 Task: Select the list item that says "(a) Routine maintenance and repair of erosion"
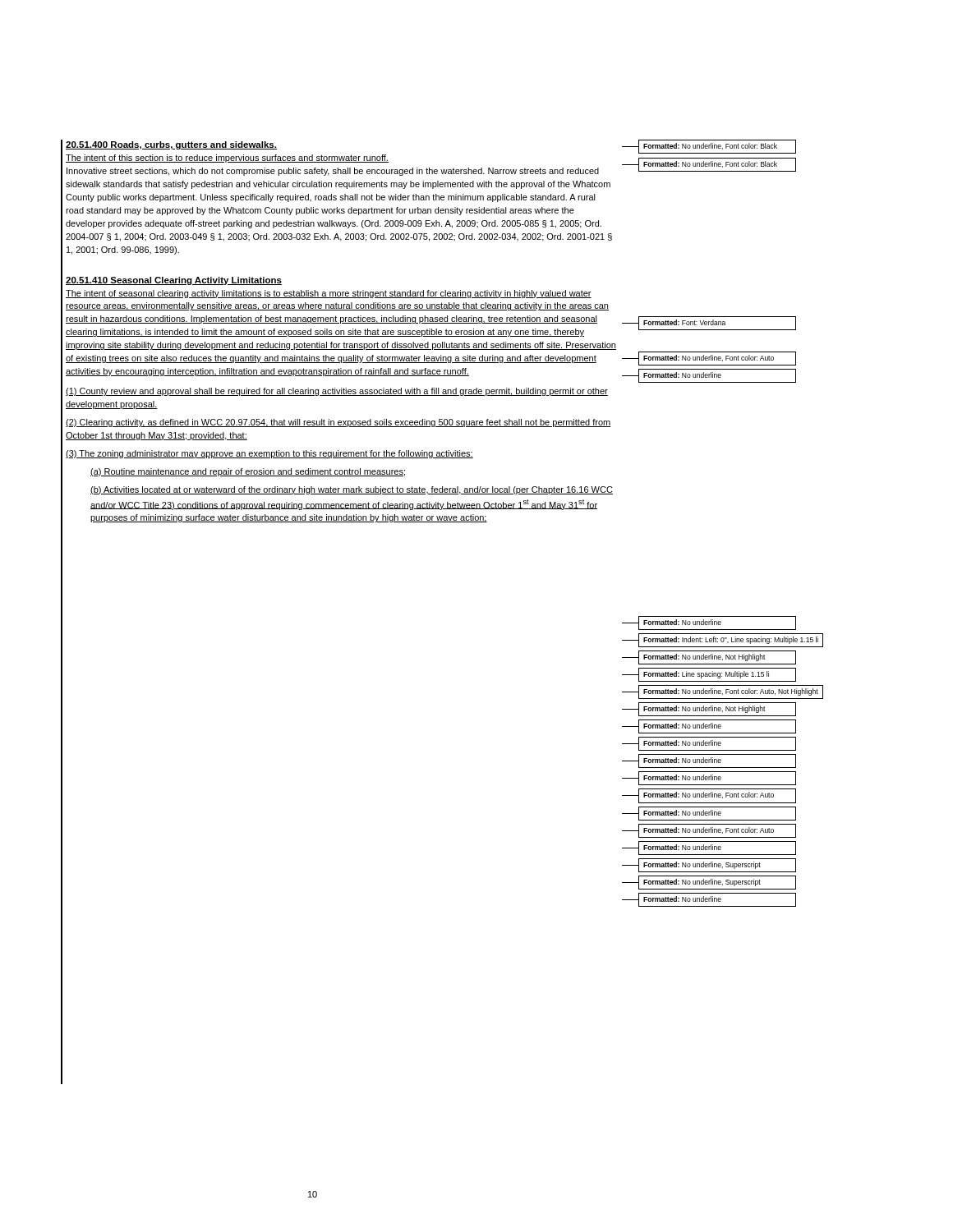point(248,471)
